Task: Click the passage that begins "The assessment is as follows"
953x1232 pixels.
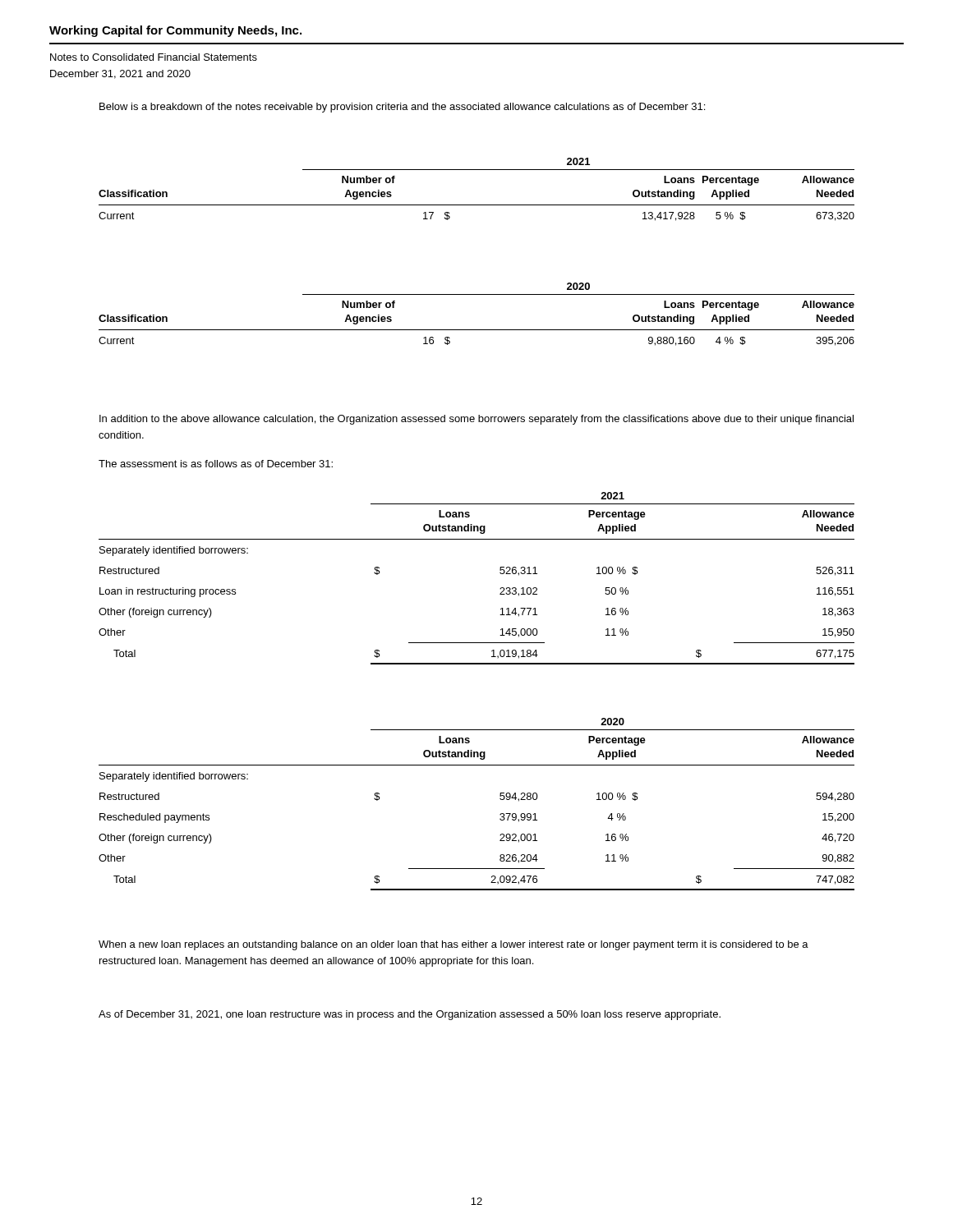Action: point(216,464)
